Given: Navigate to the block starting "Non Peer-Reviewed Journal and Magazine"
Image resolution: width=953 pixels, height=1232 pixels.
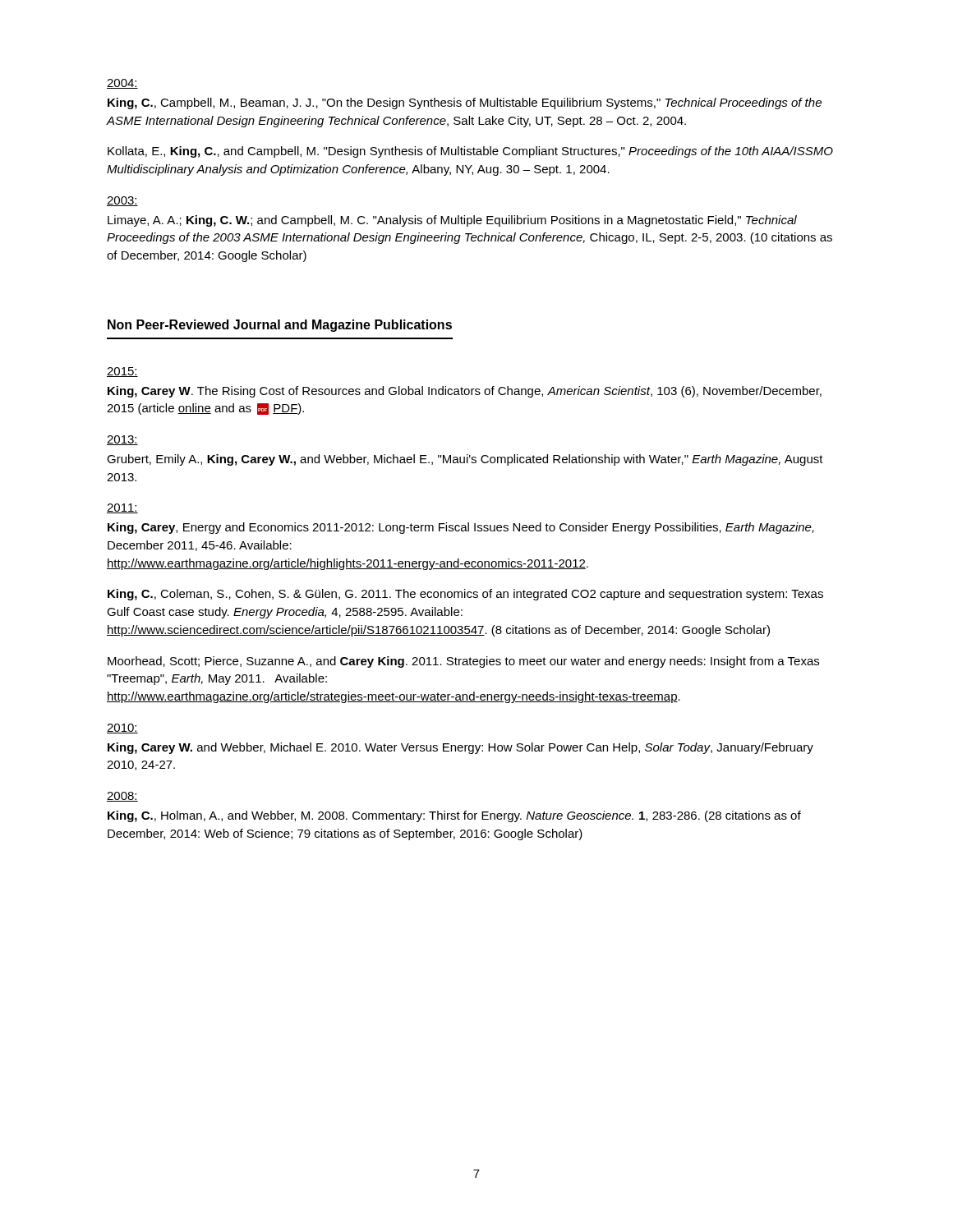Looking at the screenshot, I should (x=280, y=327).
